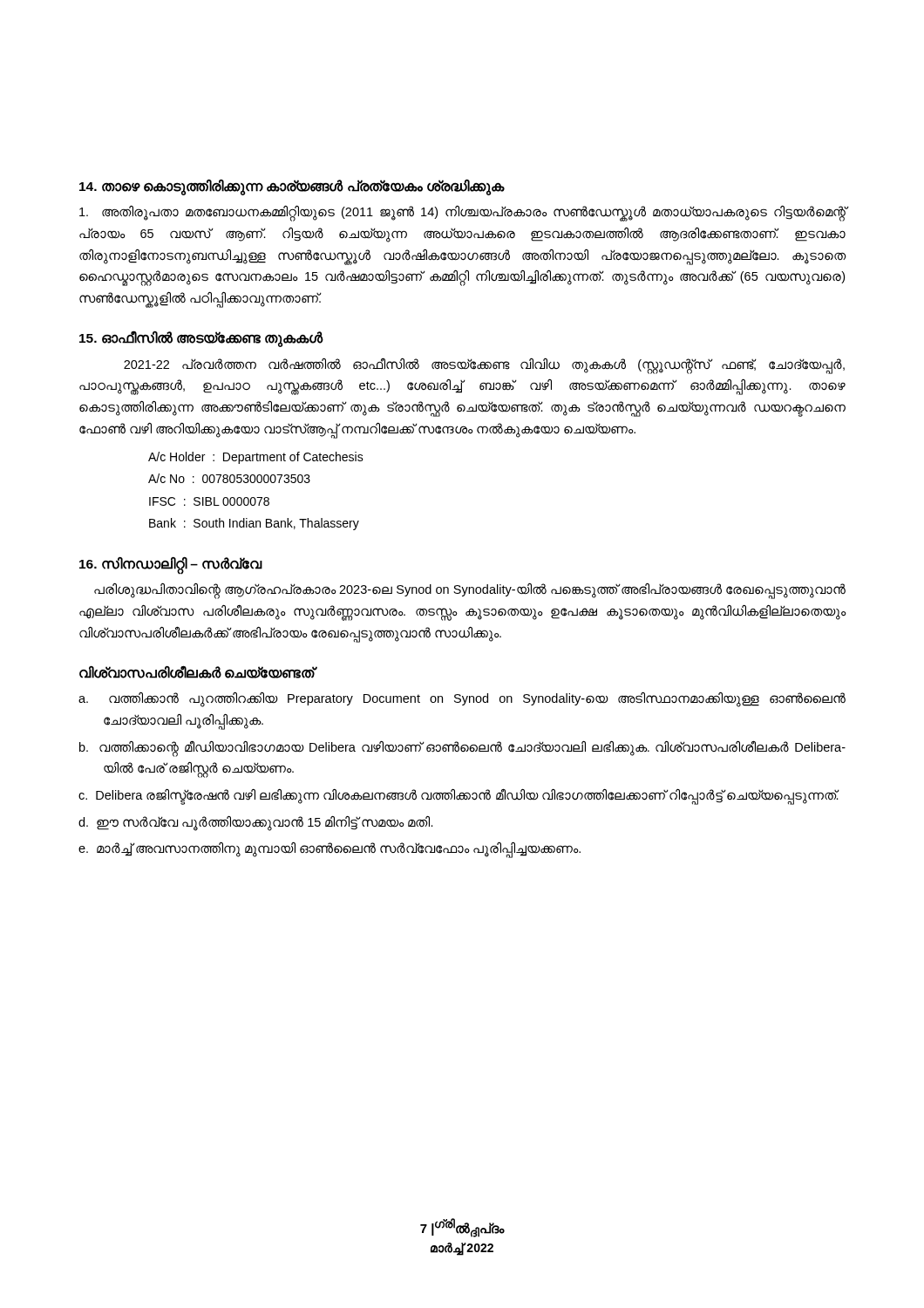
Task: Find the text block with the text "അതിരൂപതാ മതബോധനകമ്മിറ്റിയുടെ (2011 ജൂൺ 14) നിശ്ചയപ്രകാരം സൺഡേസ്കൂൾ മതാധ്യാപകരുടെ"
Action: pyautogui.click(x=462, y=255)
